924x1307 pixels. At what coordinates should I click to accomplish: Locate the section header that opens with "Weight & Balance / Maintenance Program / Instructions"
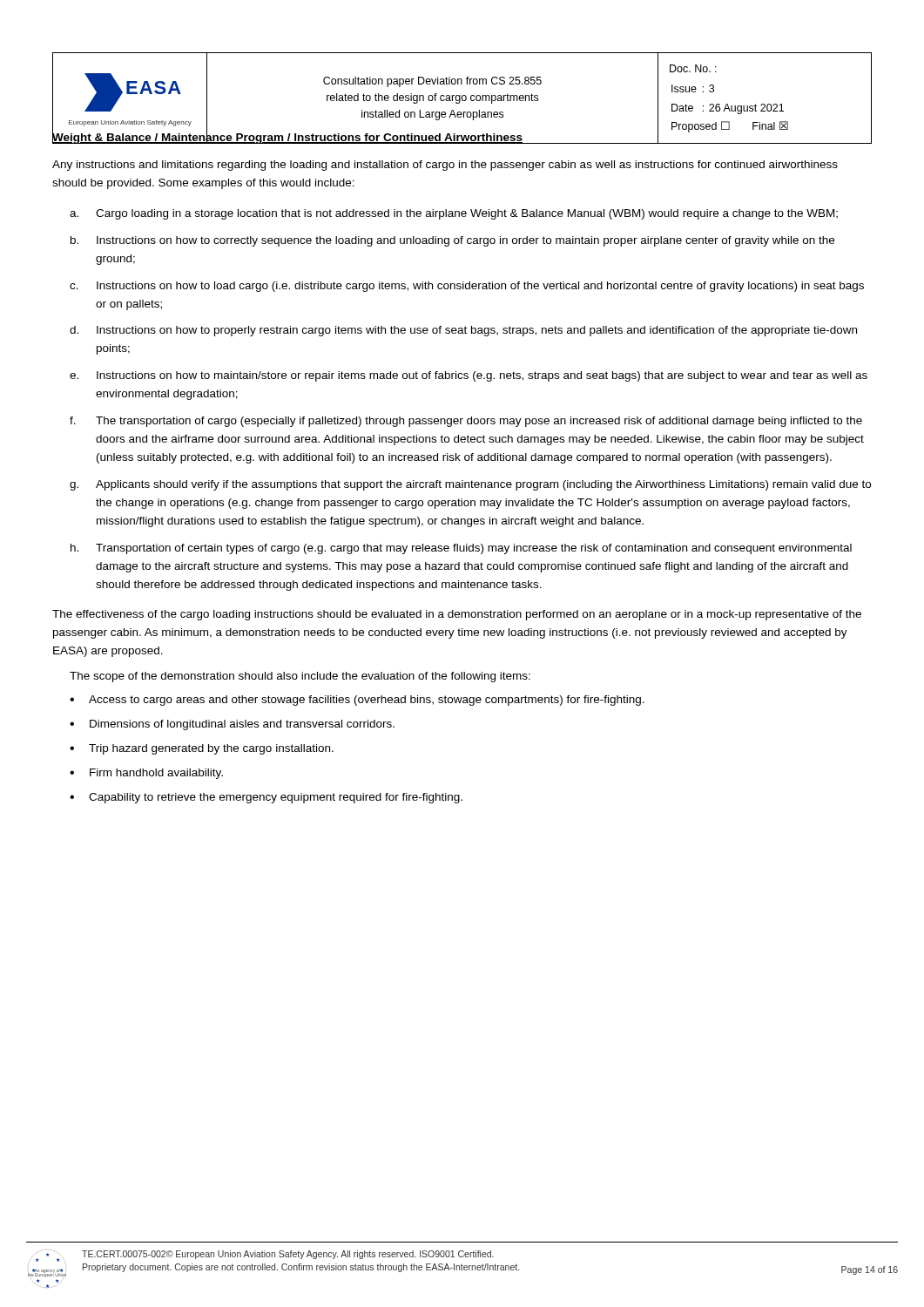click(287, 137)
